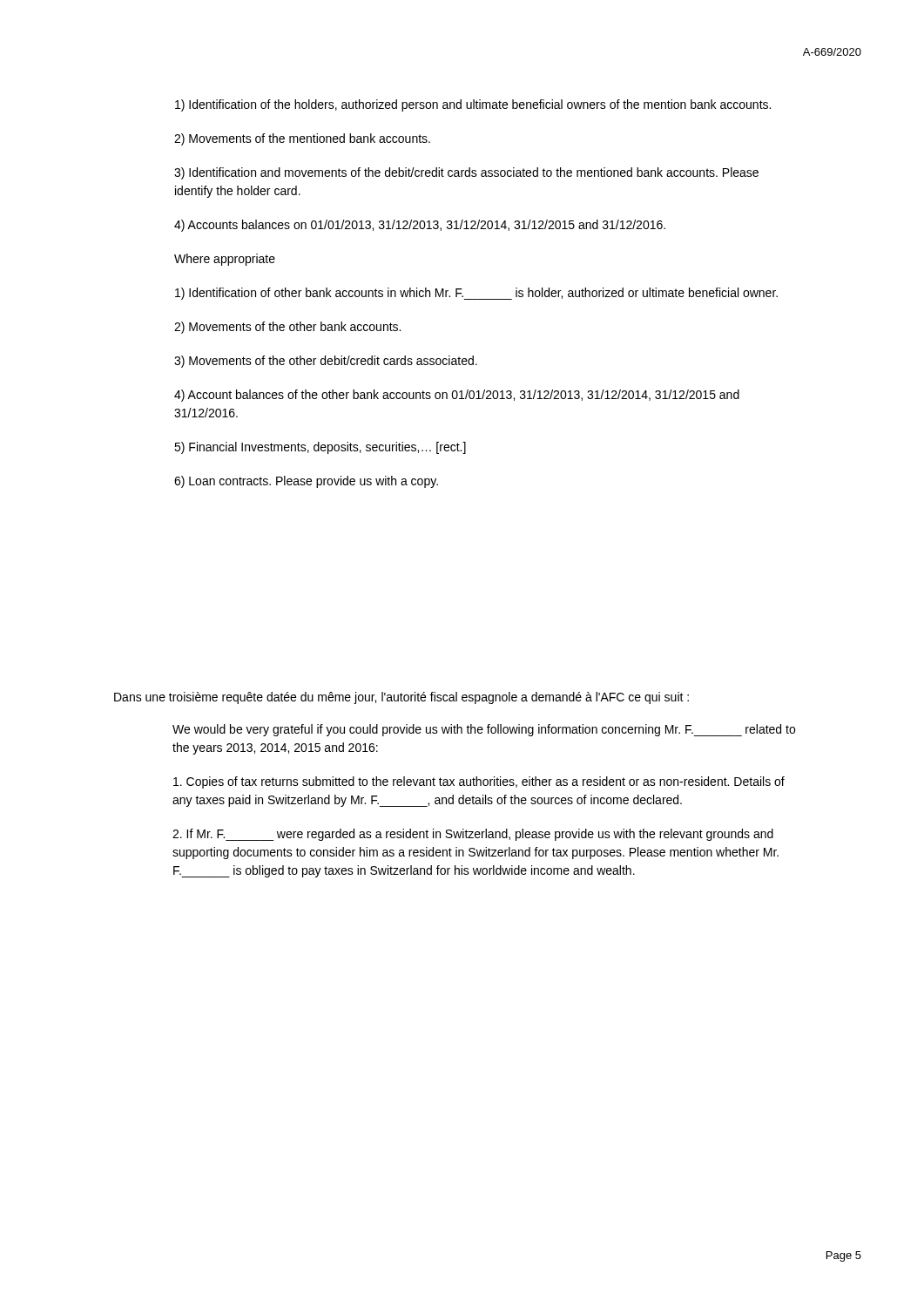Locate the block of text that opens with "Copies of tax returns submitted"
This screenshot has height=1307, width=924.
point(478,791)
